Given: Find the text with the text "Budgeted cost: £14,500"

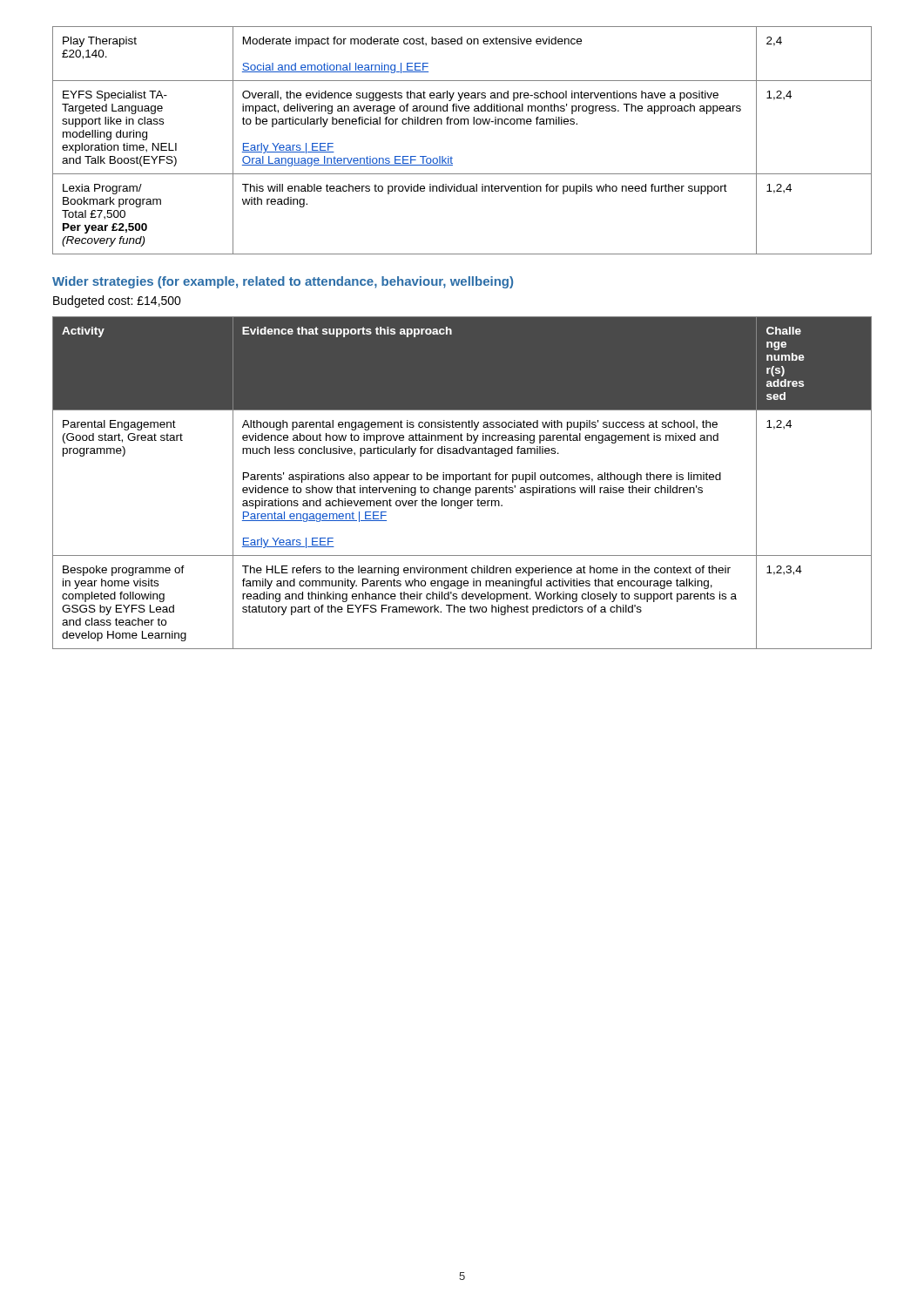Looking at the screenshot, I should tap(117, 301).
